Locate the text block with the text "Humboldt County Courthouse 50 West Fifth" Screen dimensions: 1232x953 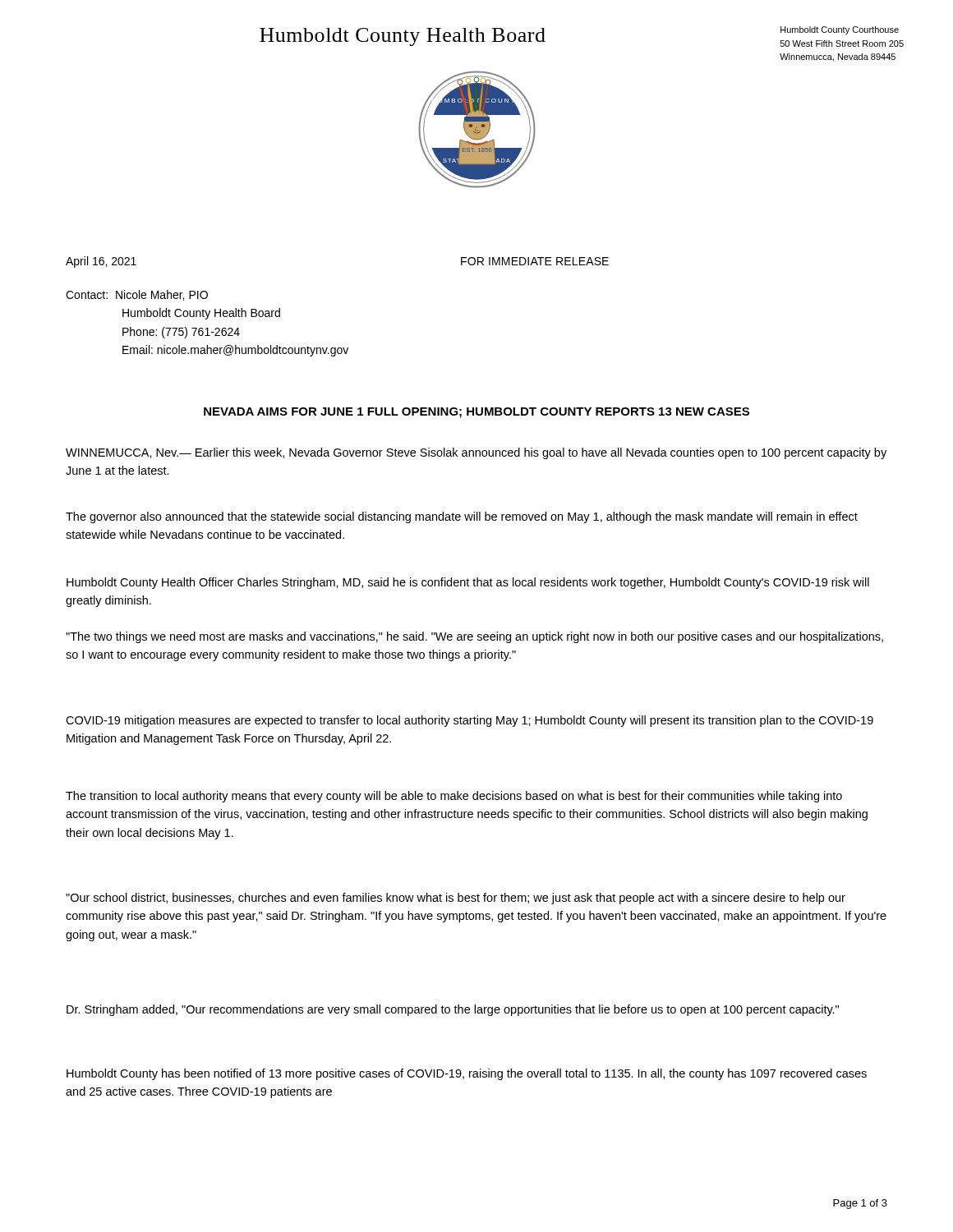tap(842, 43)
